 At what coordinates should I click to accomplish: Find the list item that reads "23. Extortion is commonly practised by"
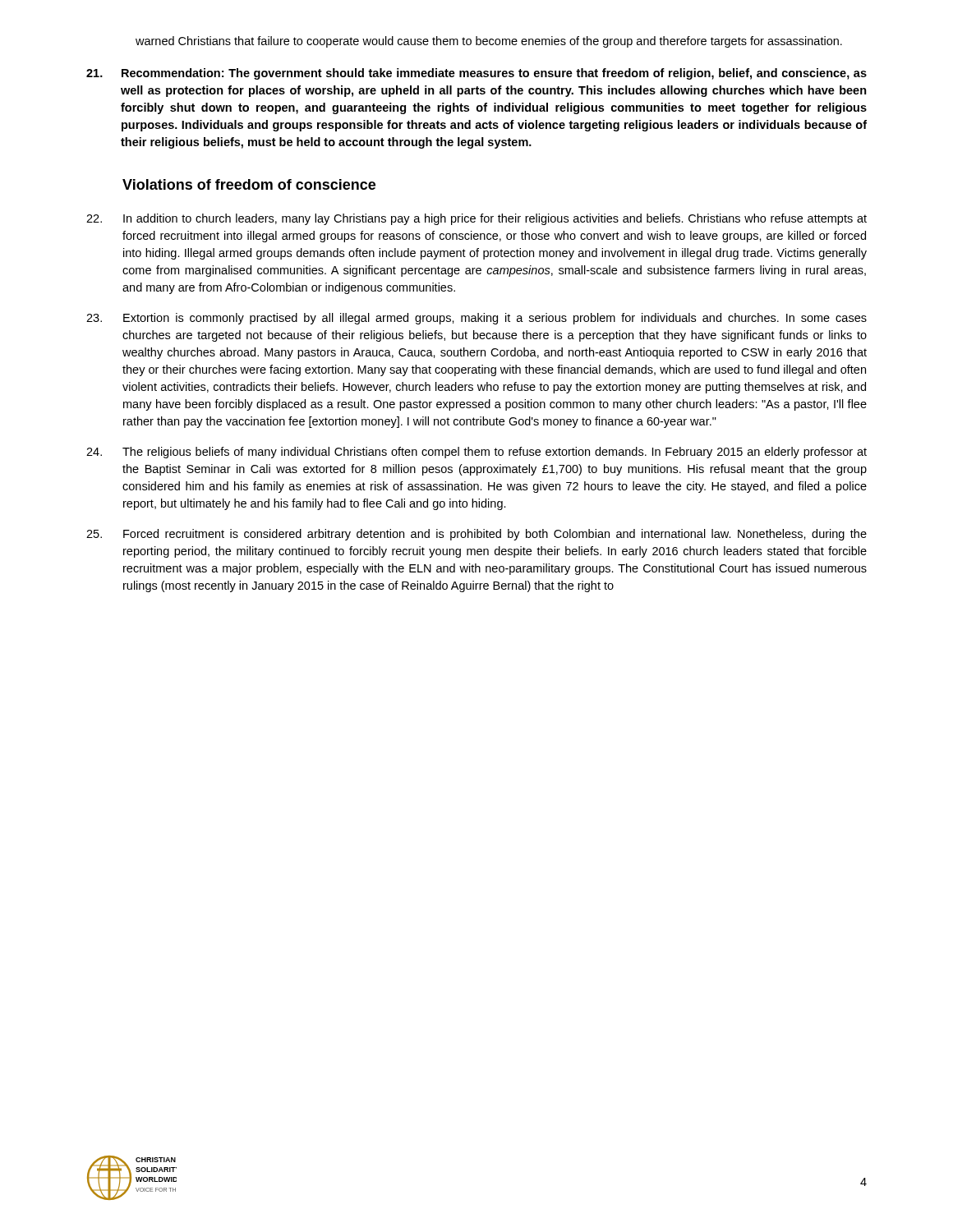[476, 370]
